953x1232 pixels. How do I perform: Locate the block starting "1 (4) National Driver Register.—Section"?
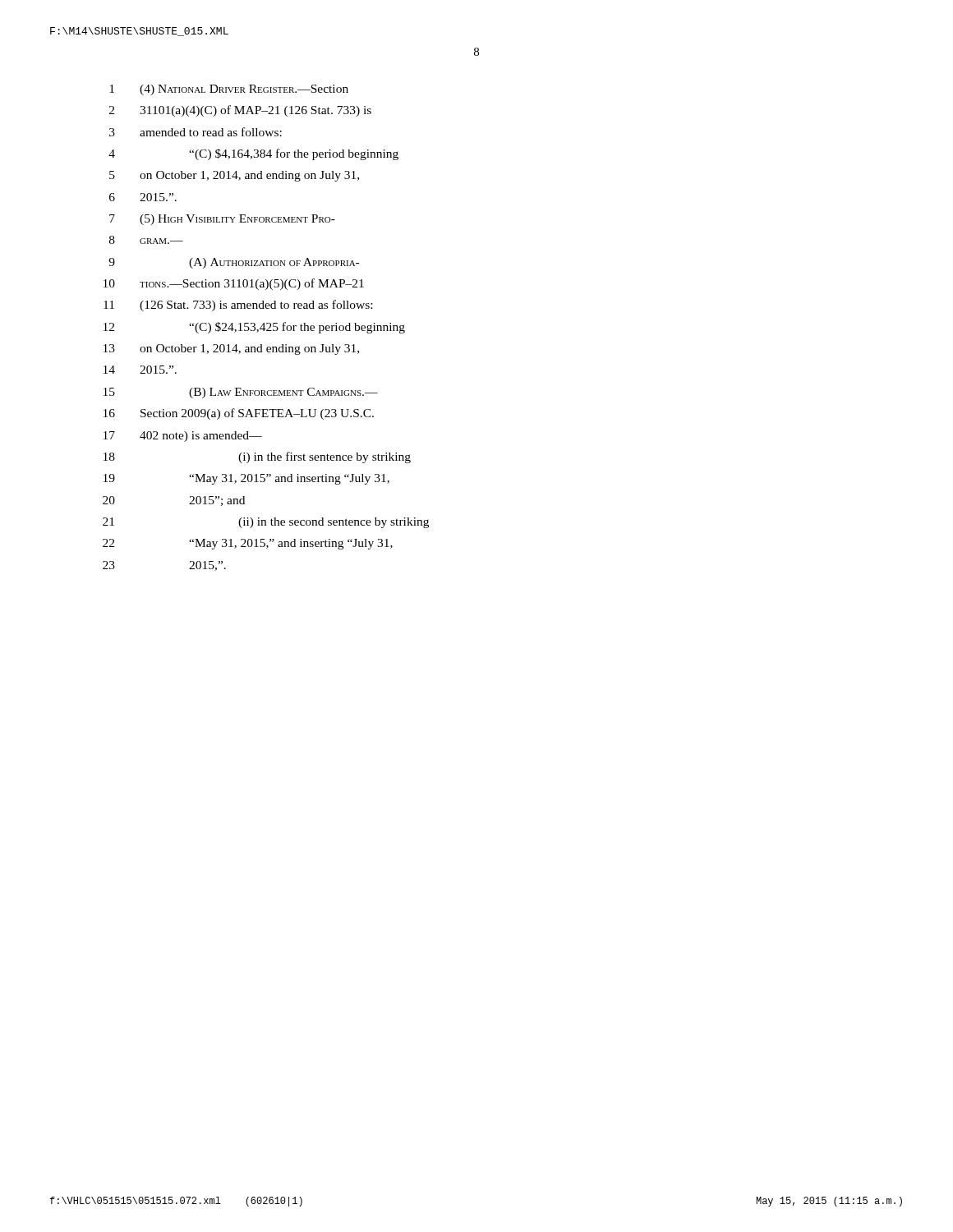pyautogui.click(x=229, y=90)
